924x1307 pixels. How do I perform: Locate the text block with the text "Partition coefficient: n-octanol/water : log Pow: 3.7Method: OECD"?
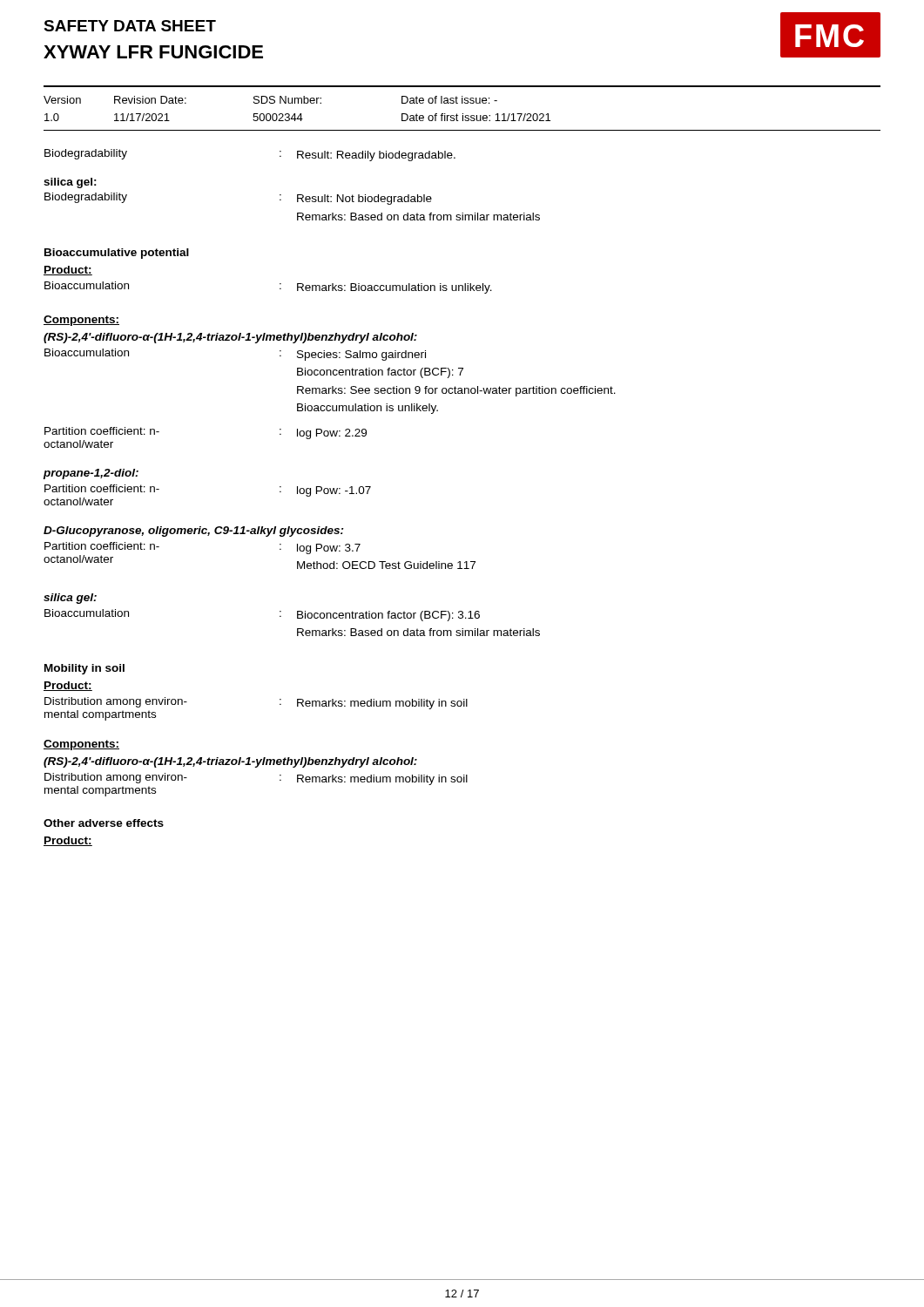pos(462,557)
